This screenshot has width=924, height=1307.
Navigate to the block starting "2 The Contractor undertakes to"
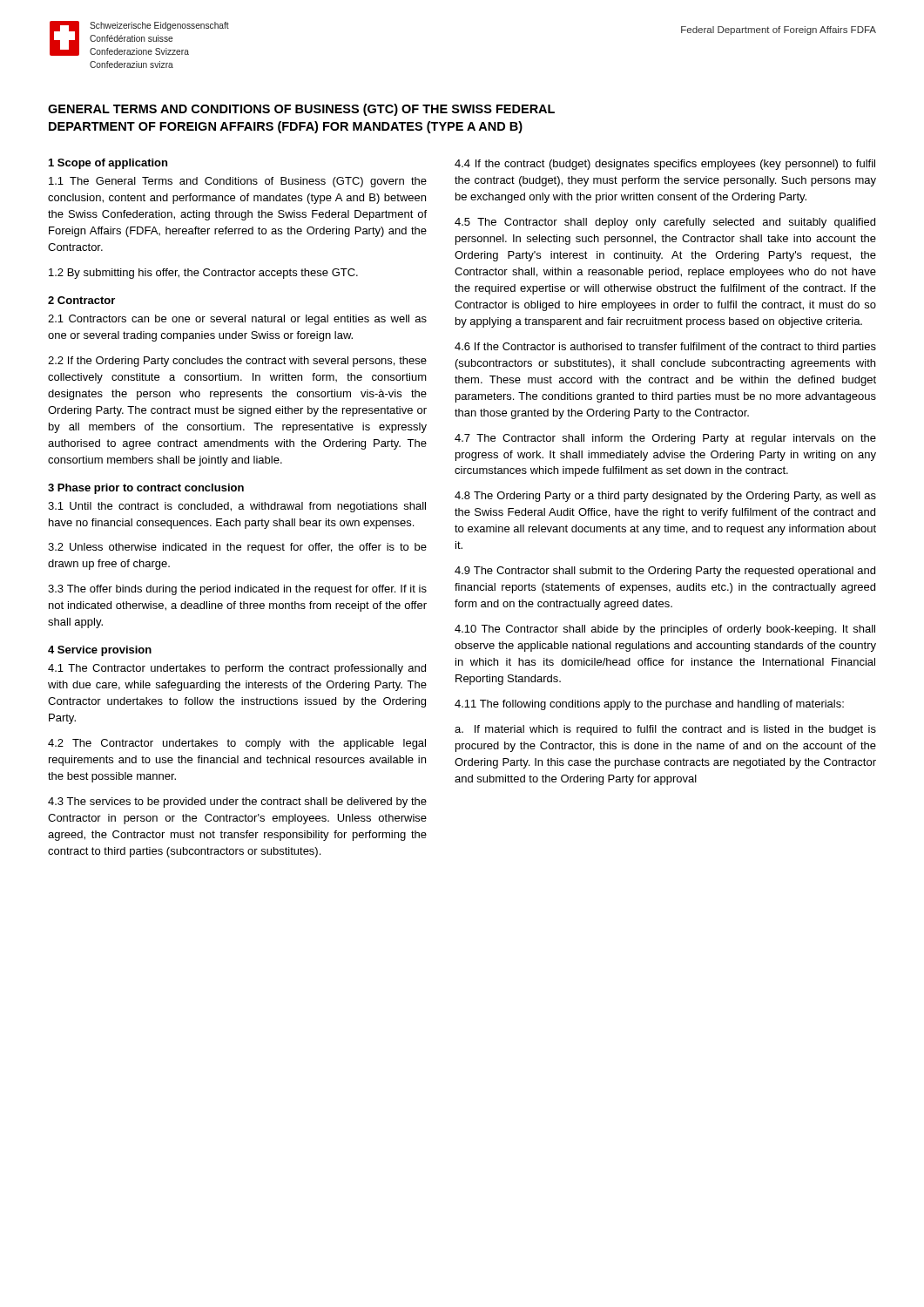pyautogui.click(x=237, y=760)
